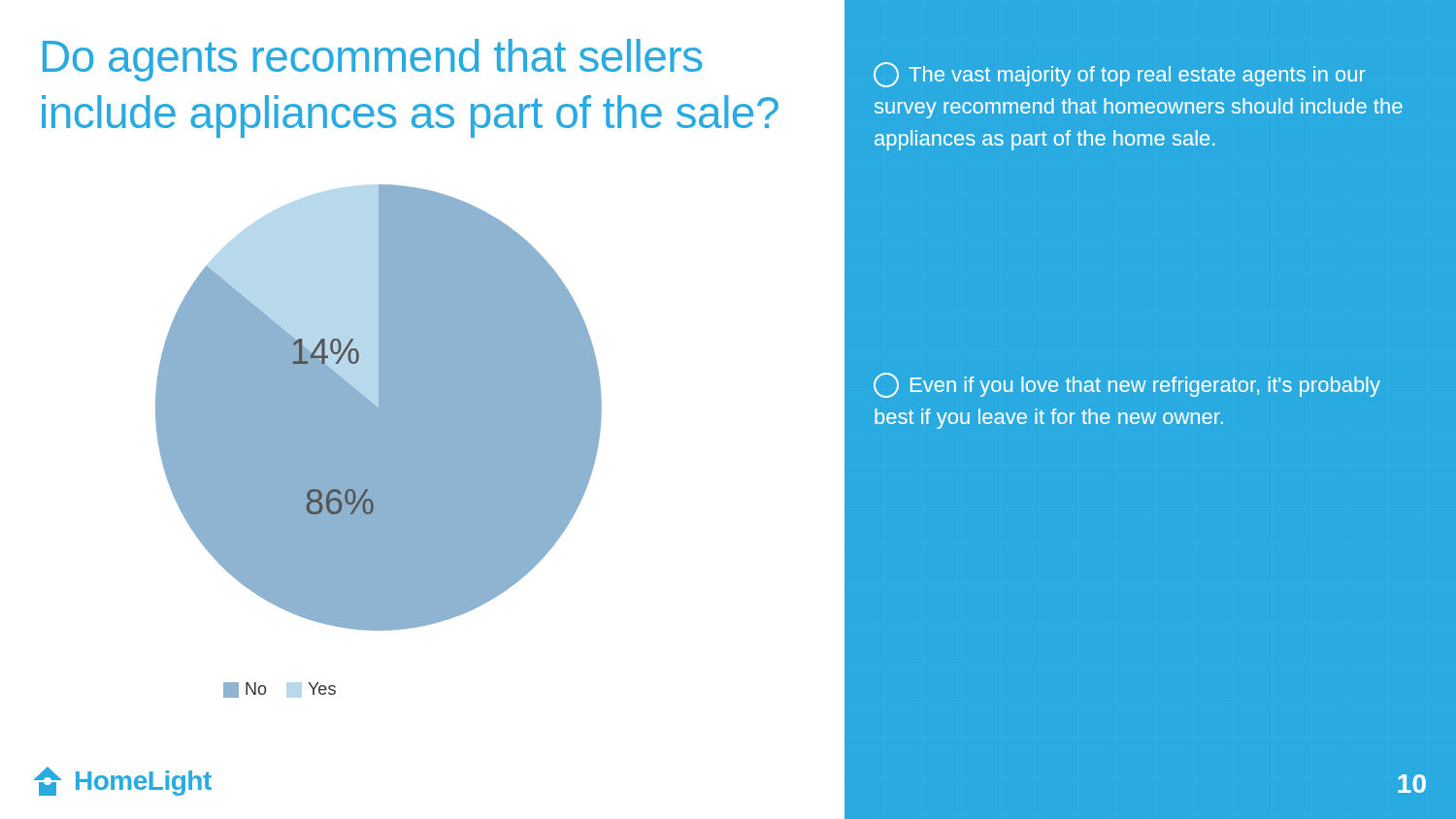The image size is (1456, 819).
Task: Click on the pie chart
Action: tap(408, 412)
